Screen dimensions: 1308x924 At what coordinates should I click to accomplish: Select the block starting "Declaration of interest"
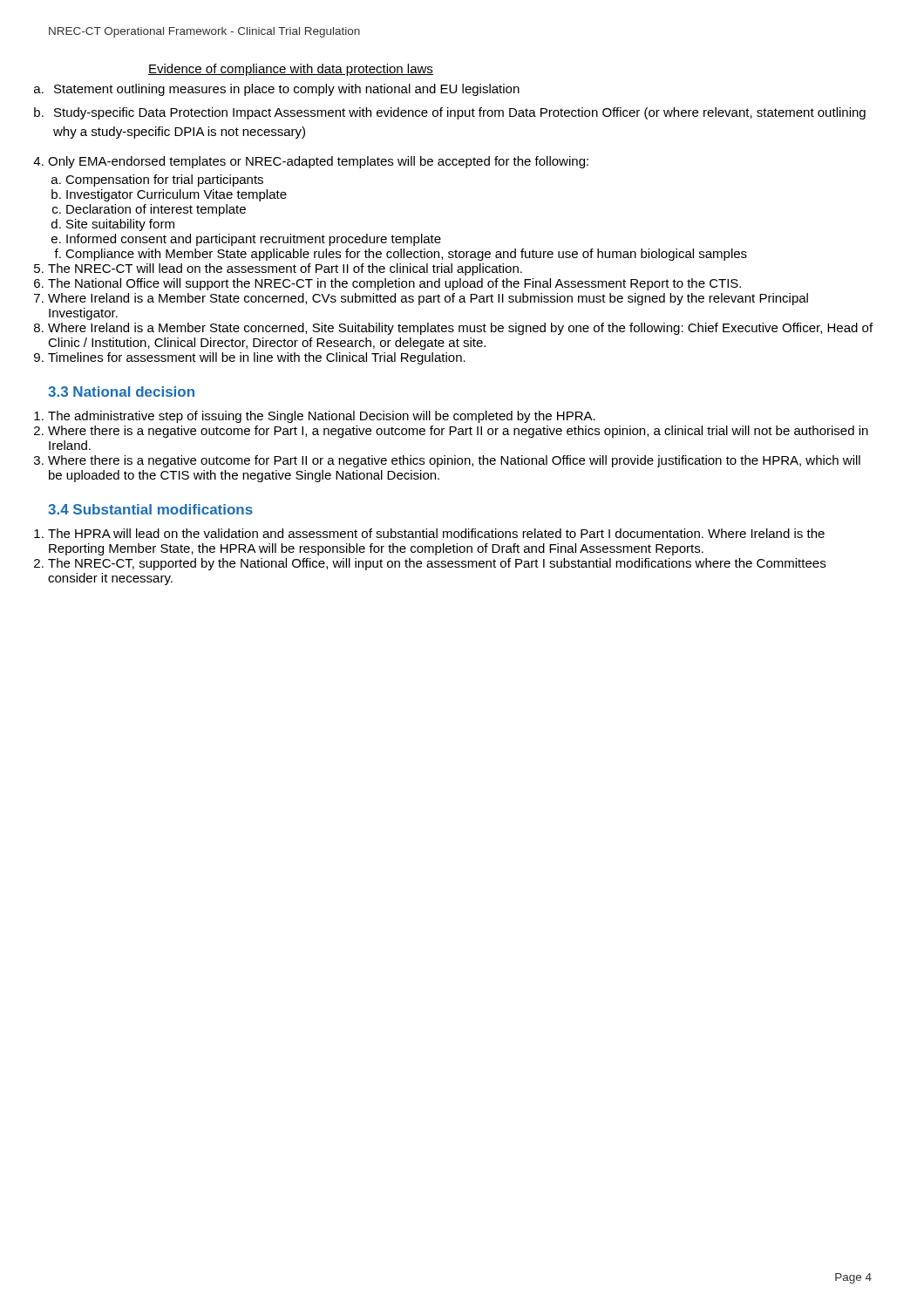click(x=156, y=210)
